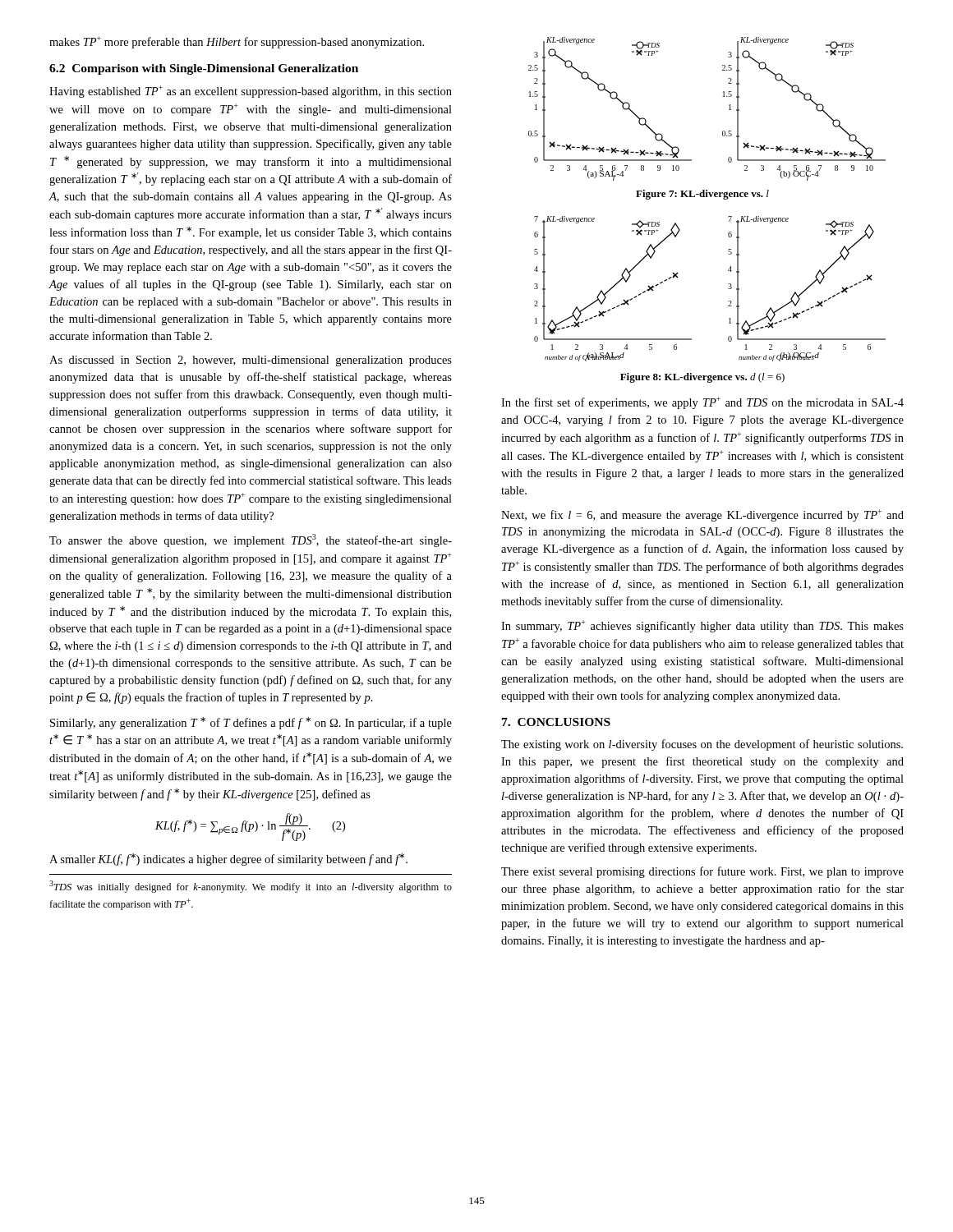The width and height of the screenshot is (953, 1232).
Task: Locate the text block starting "The existing work on l-diversity focuses on"
Action: coord(702,843)
